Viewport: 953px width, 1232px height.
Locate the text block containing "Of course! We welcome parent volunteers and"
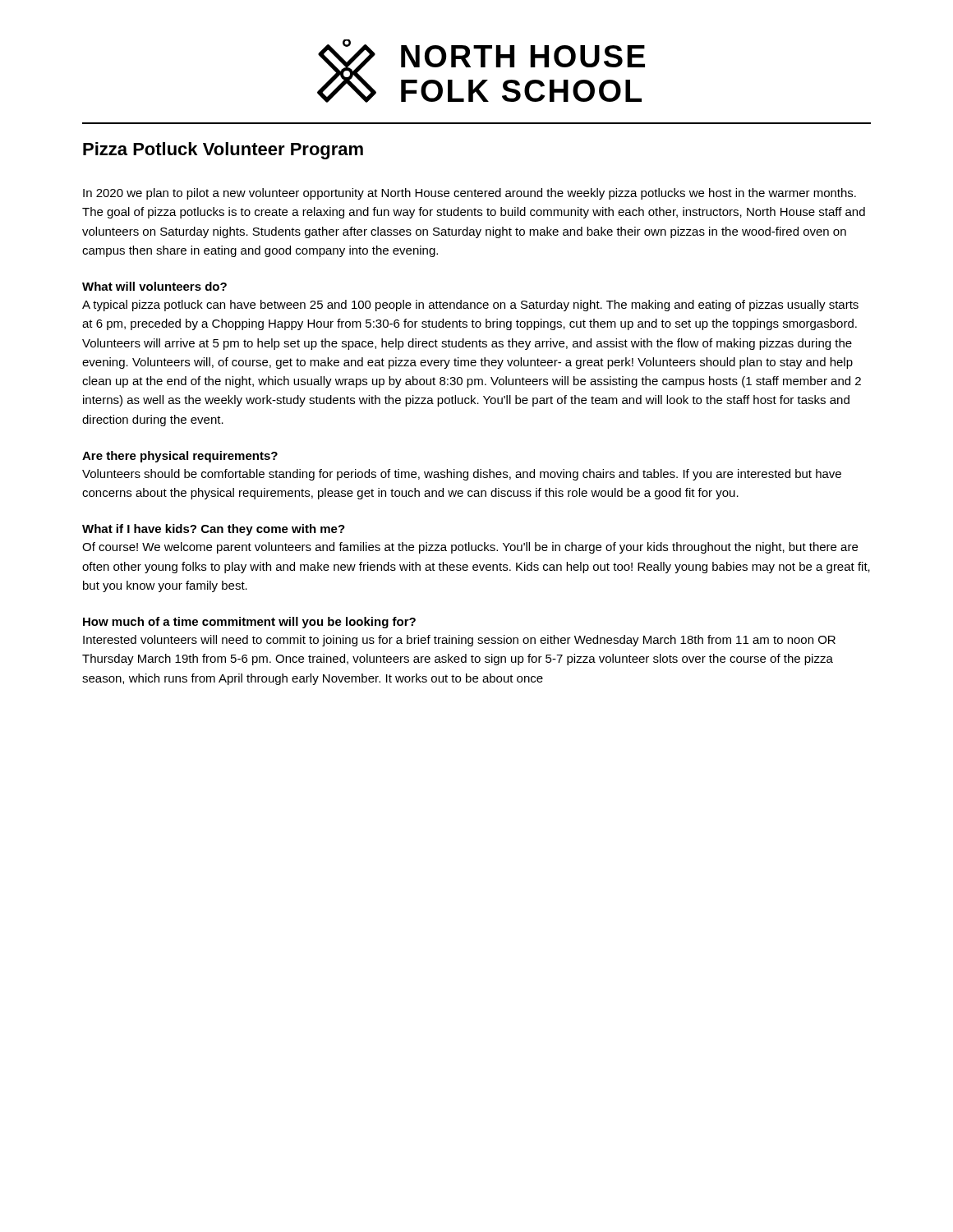(476, 566)
